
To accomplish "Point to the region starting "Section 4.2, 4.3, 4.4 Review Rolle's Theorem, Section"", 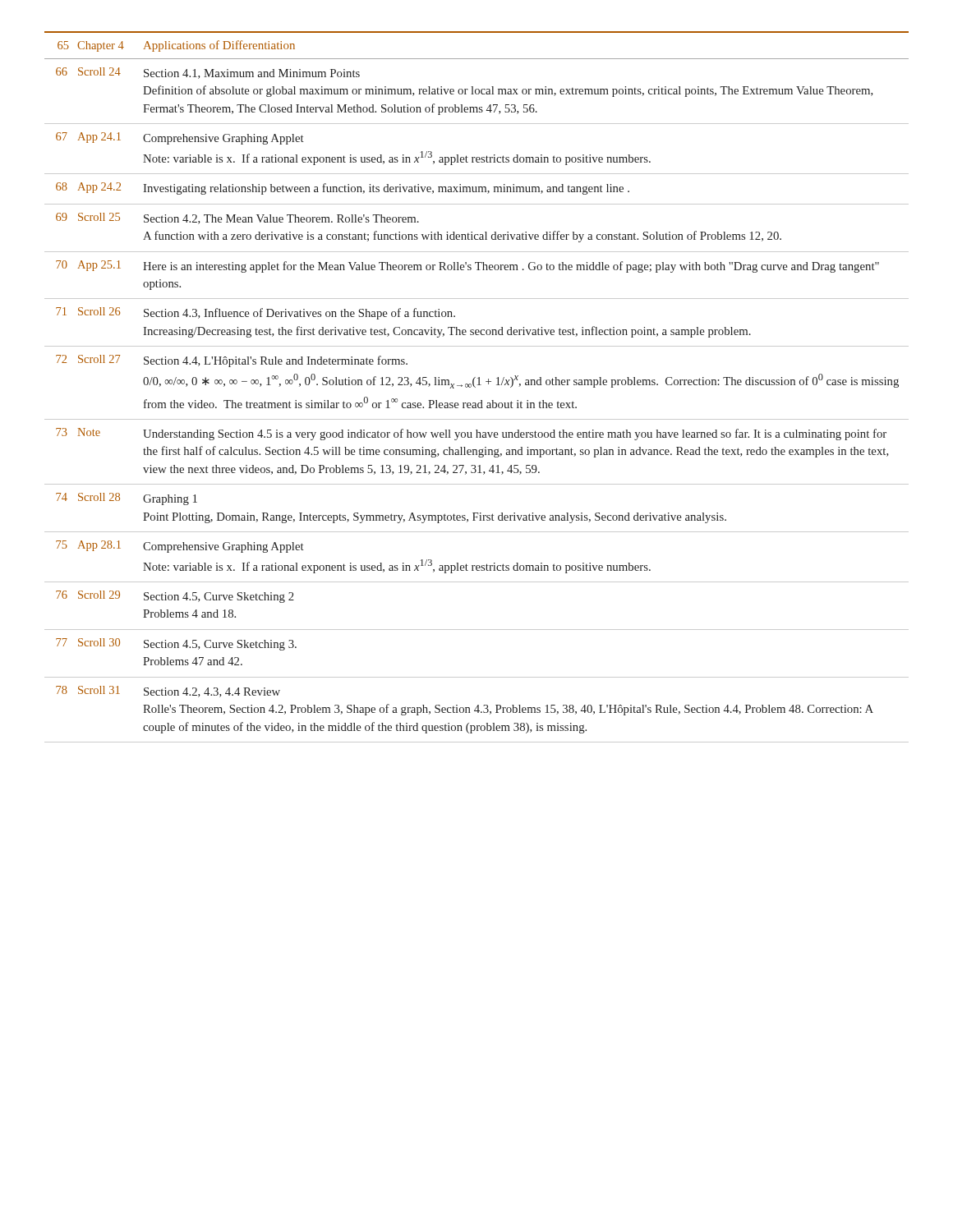I will (x=508, y=709).
